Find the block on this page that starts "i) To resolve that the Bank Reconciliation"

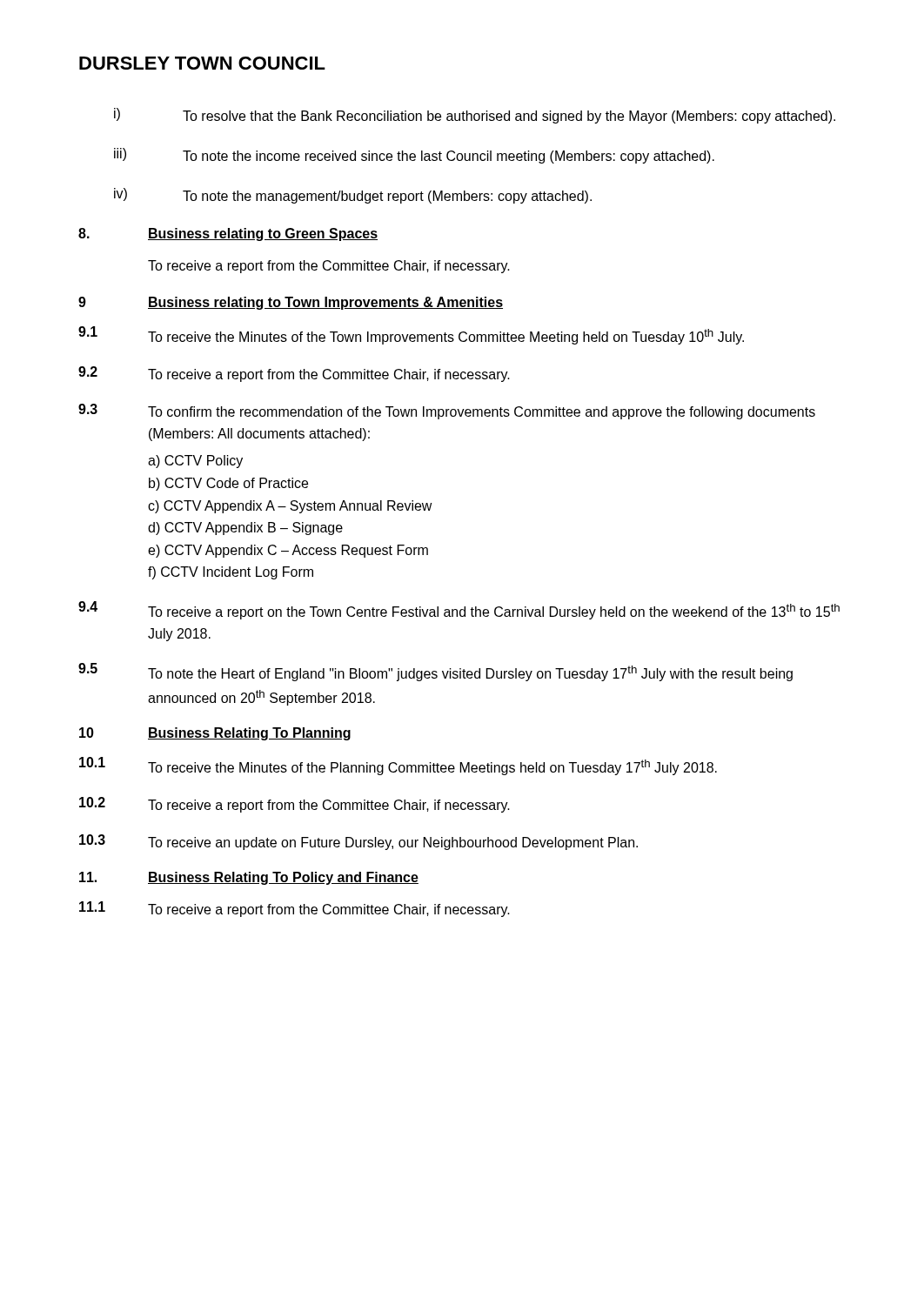(462, 117)
